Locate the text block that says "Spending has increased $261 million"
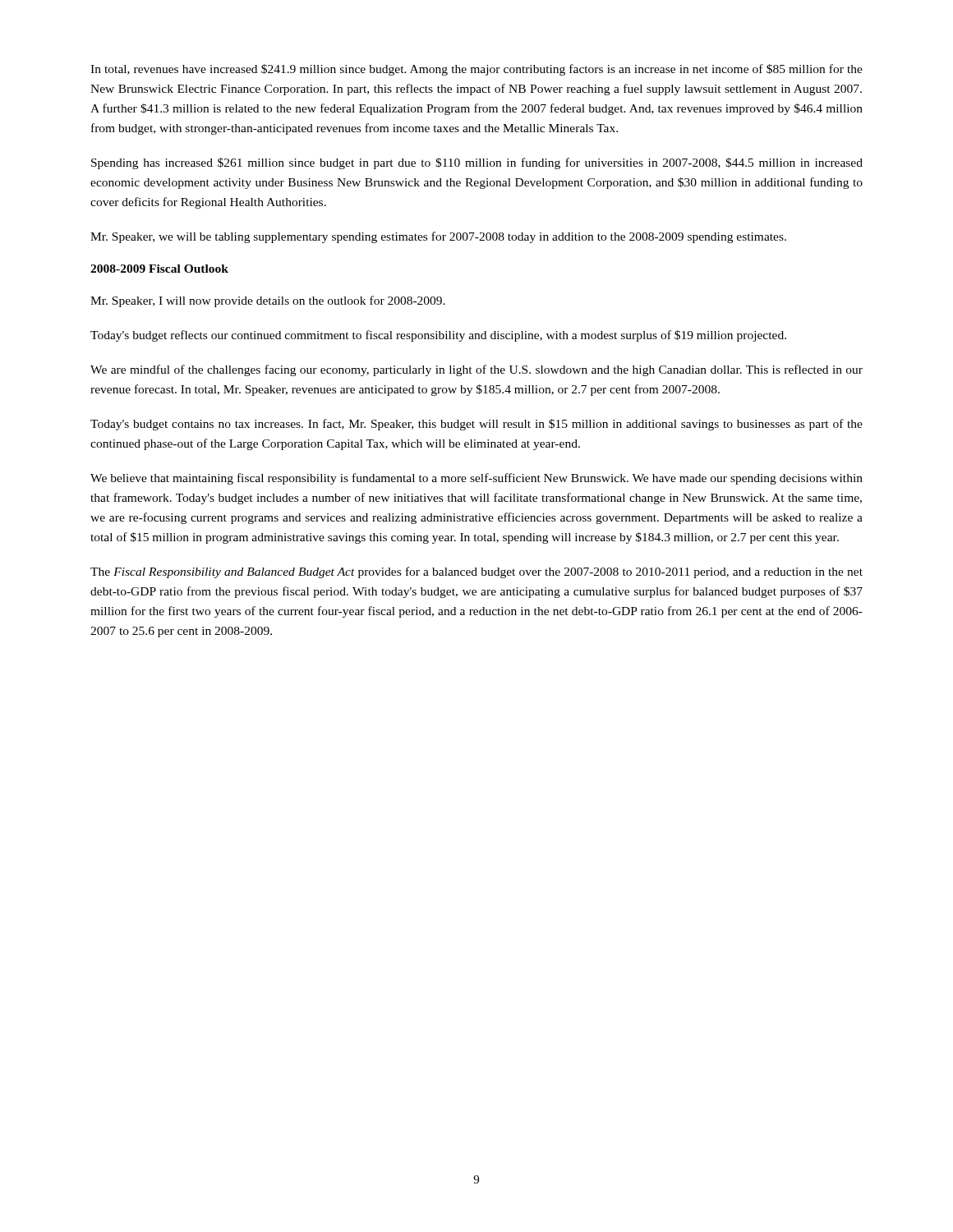Screen dimensions: 1232x953 coord(476,182)
